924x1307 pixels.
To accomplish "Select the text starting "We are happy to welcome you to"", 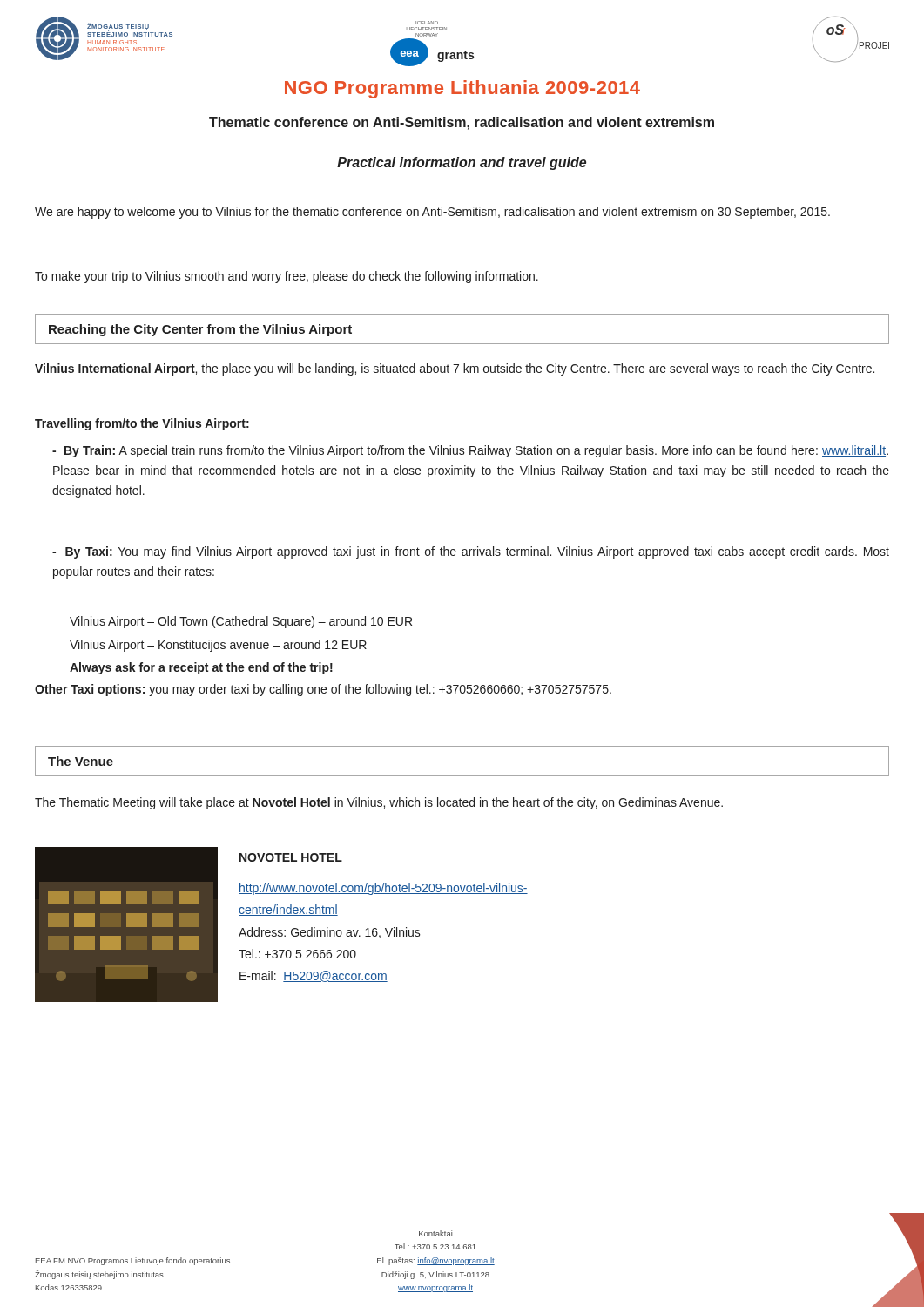I will (433, 212).
